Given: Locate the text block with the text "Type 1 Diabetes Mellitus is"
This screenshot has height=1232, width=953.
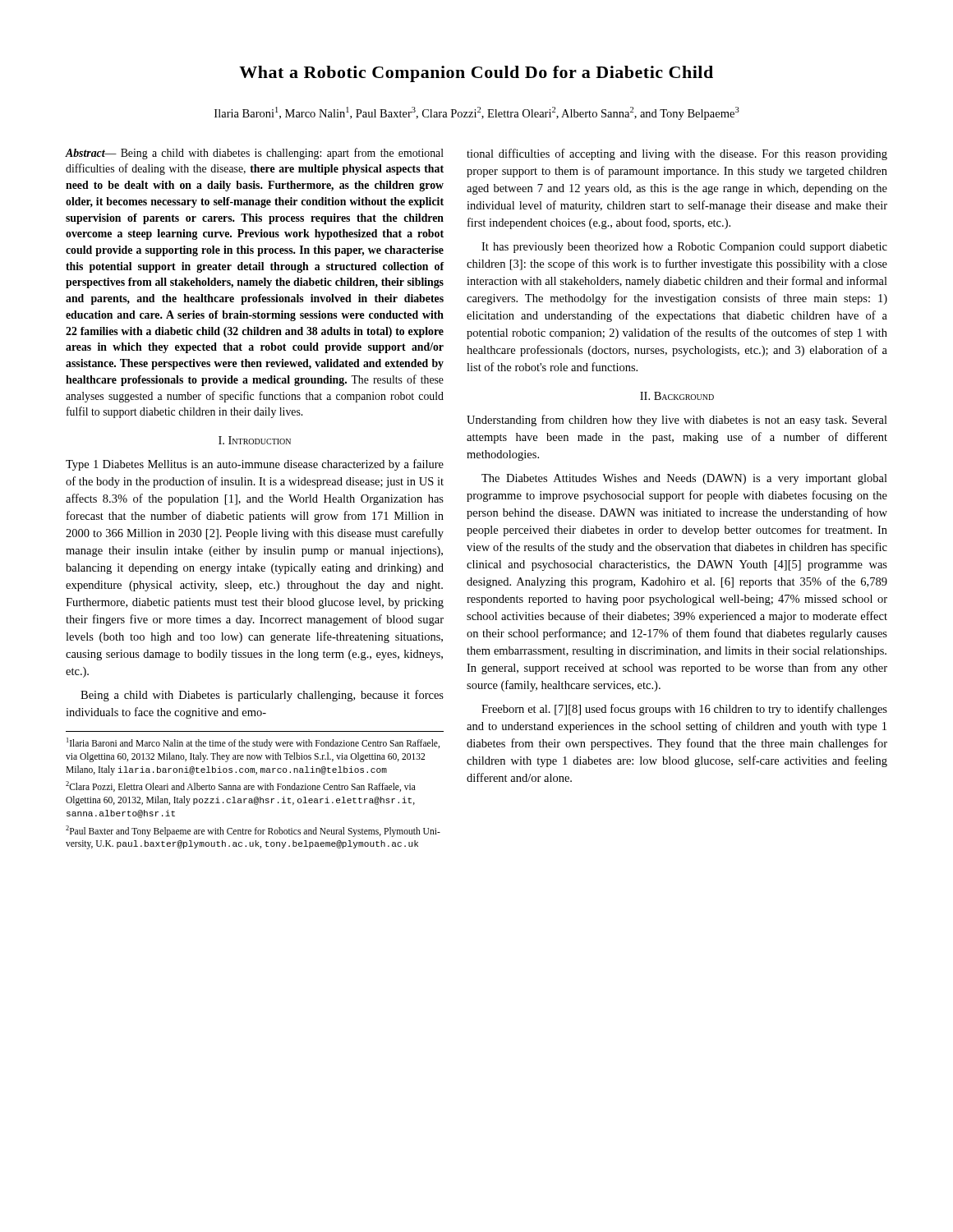Looking at the screenshot, I should click(x=255, y=589).
